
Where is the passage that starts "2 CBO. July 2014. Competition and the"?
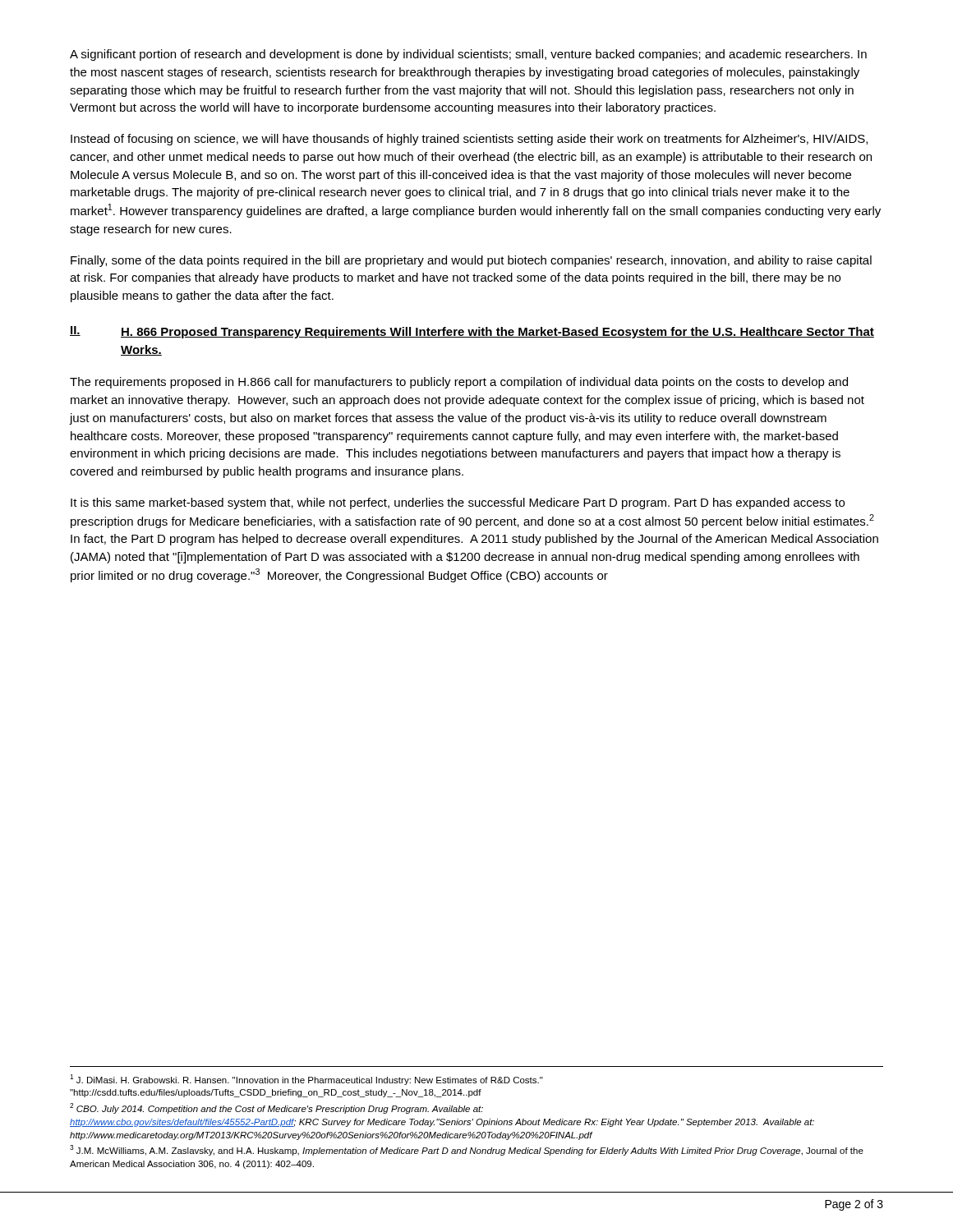pos(442,1121)
